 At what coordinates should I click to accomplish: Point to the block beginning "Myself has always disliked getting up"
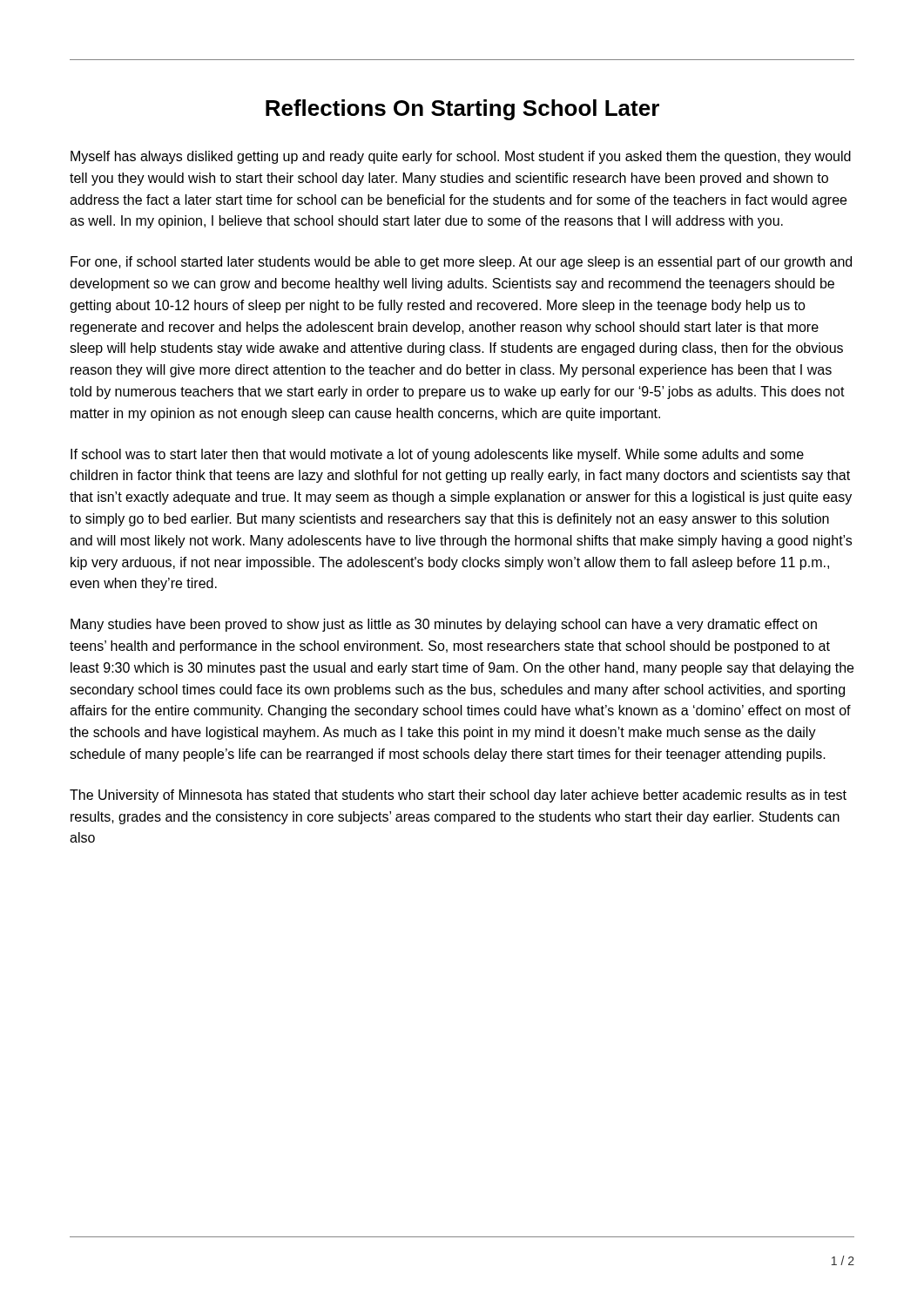460,189
